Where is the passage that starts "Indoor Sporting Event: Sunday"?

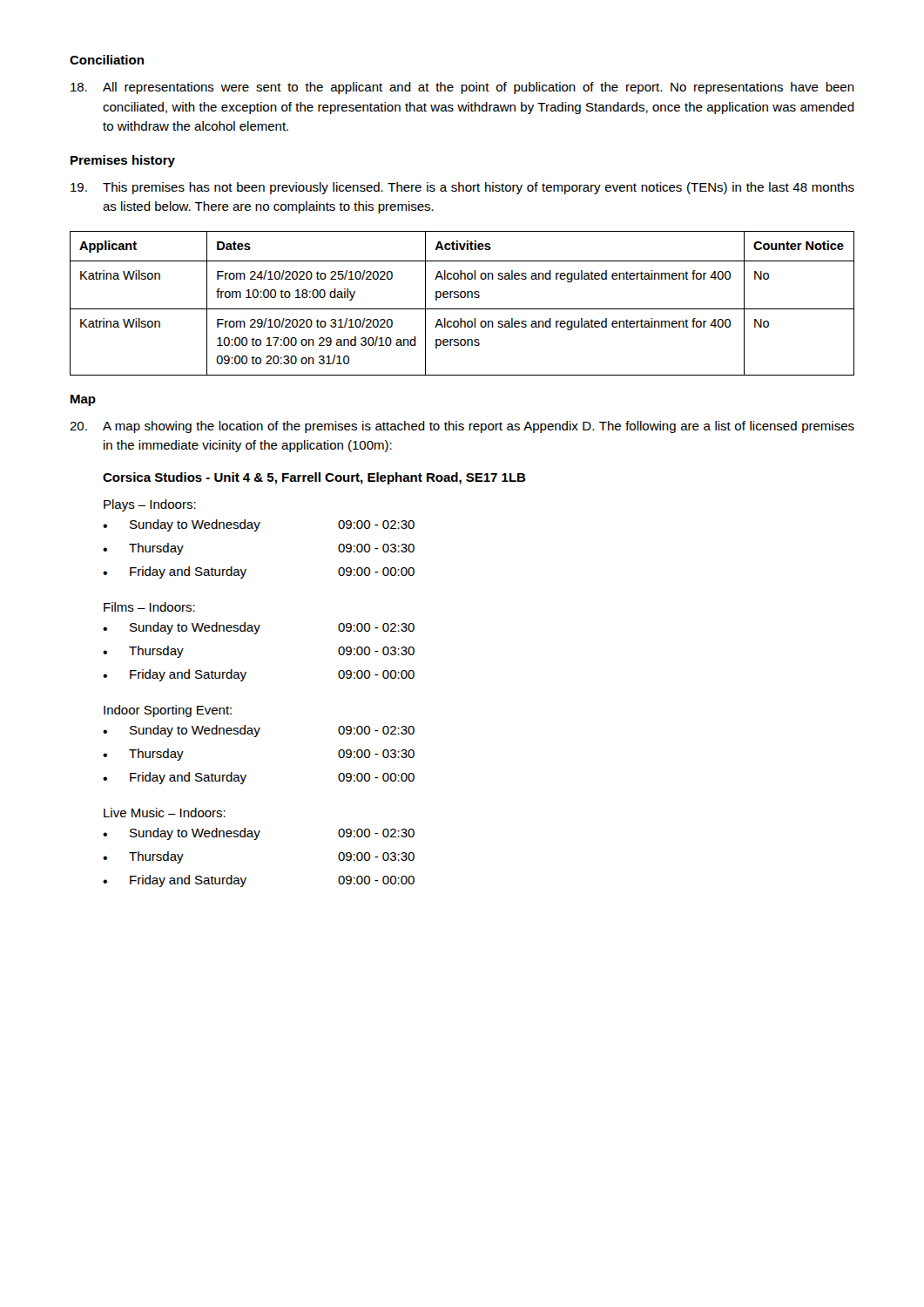[x=168, y=711]
